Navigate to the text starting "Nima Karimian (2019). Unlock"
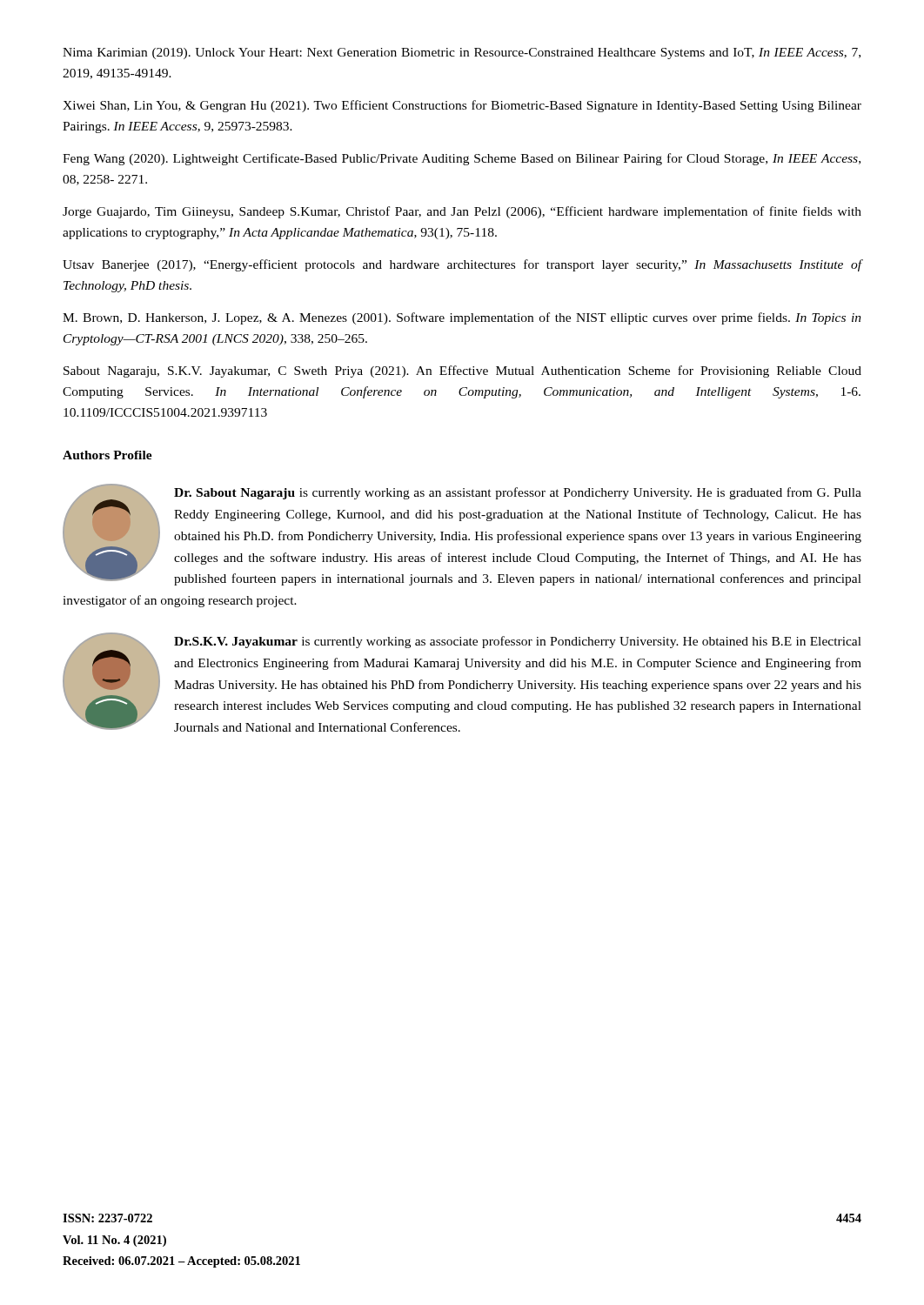The image size is (924, 1305). [462, 62]
